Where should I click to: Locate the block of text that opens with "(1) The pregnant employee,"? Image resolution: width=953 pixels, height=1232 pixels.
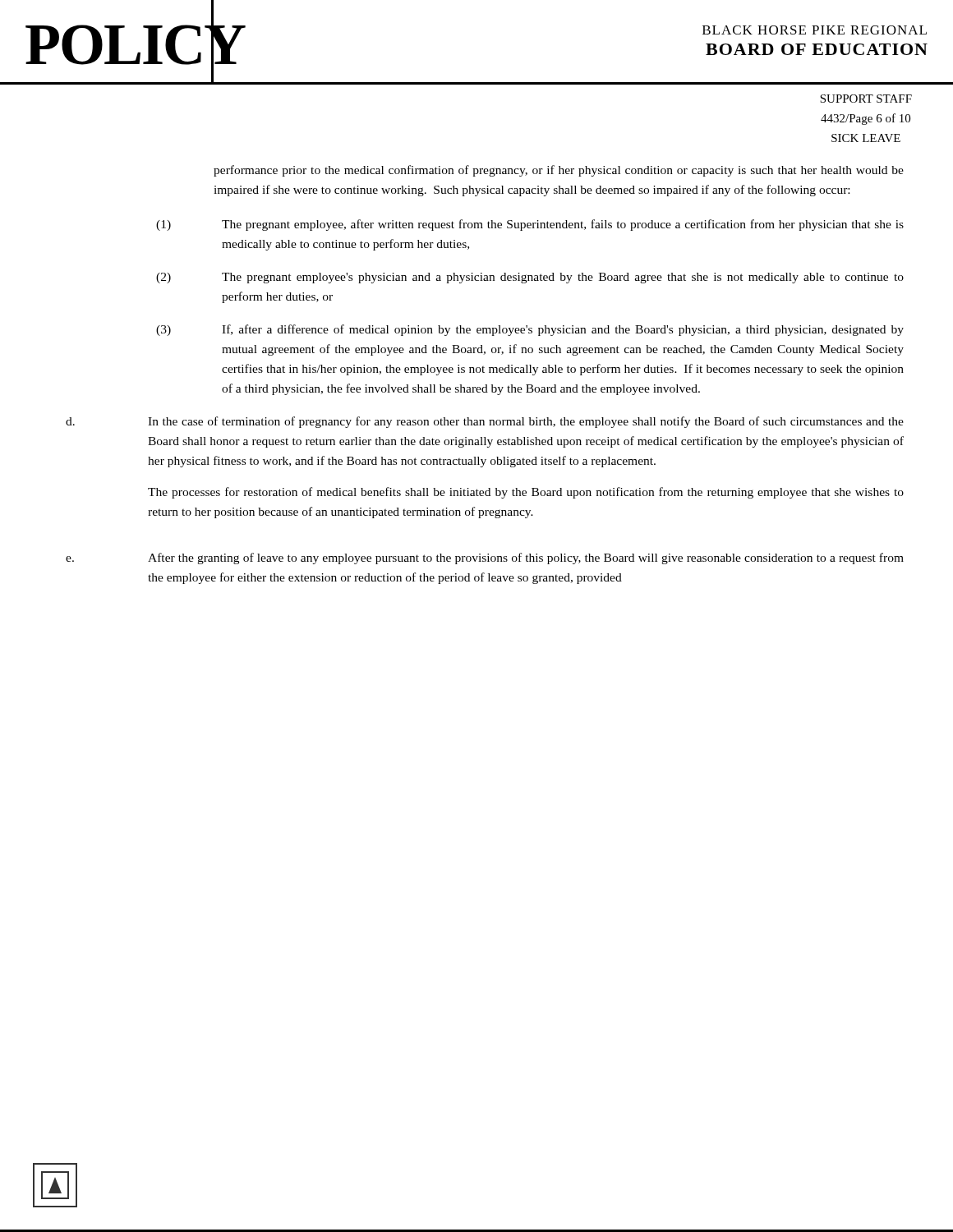click(526, 234)
